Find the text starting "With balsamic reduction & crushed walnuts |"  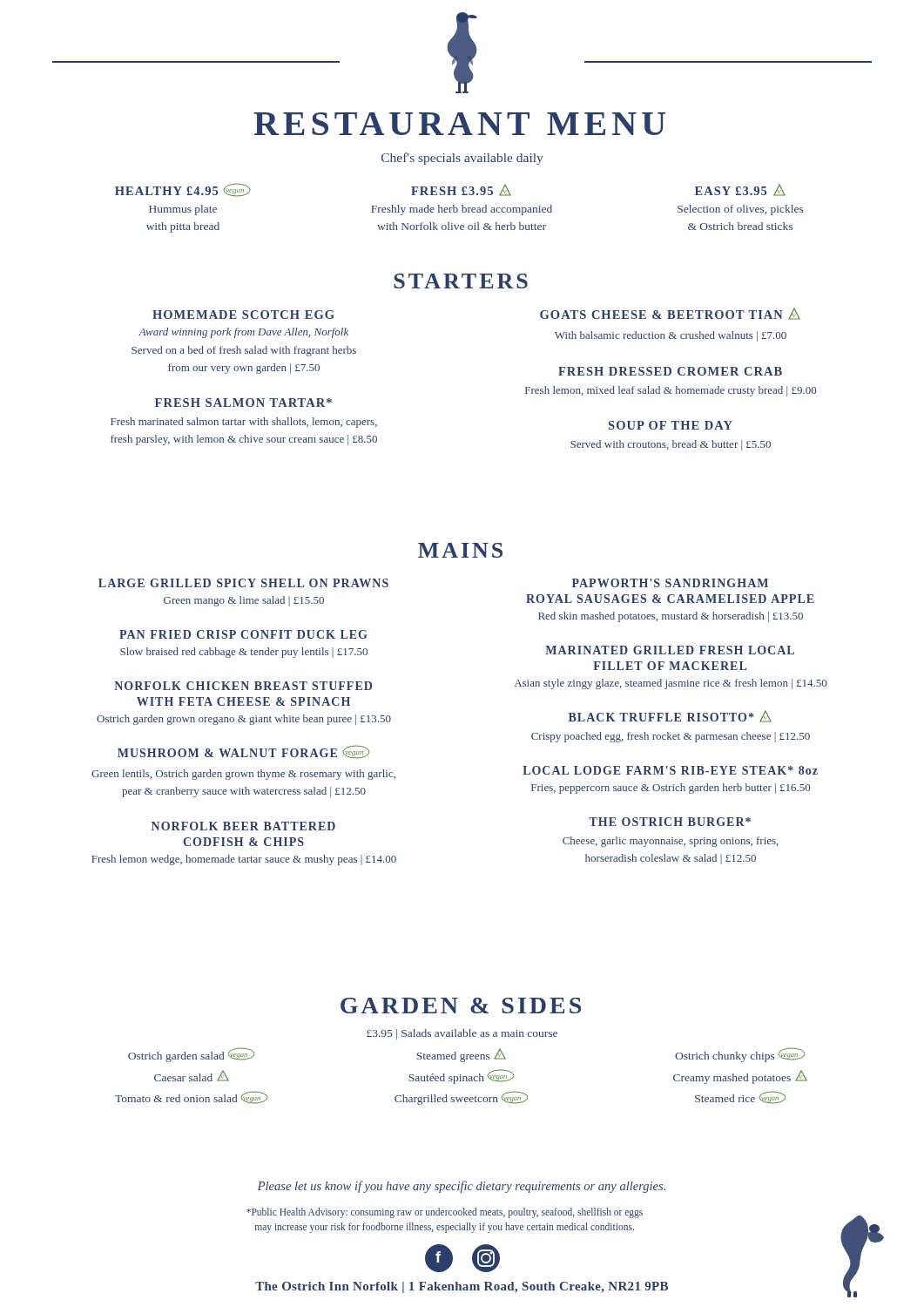pos(671,335)
